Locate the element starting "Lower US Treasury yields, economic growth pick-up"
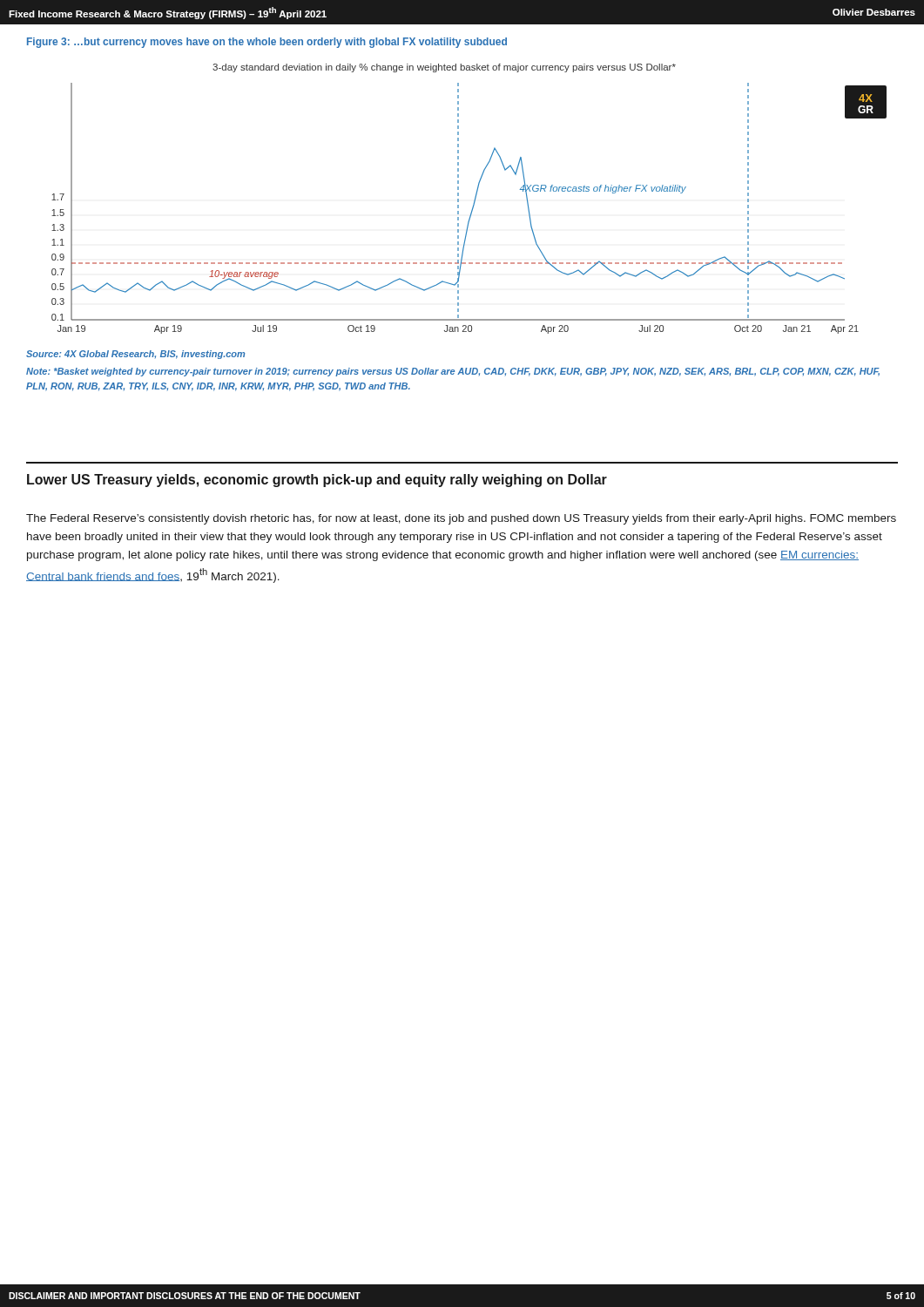 pyautogui.click(x=462, y=480)
